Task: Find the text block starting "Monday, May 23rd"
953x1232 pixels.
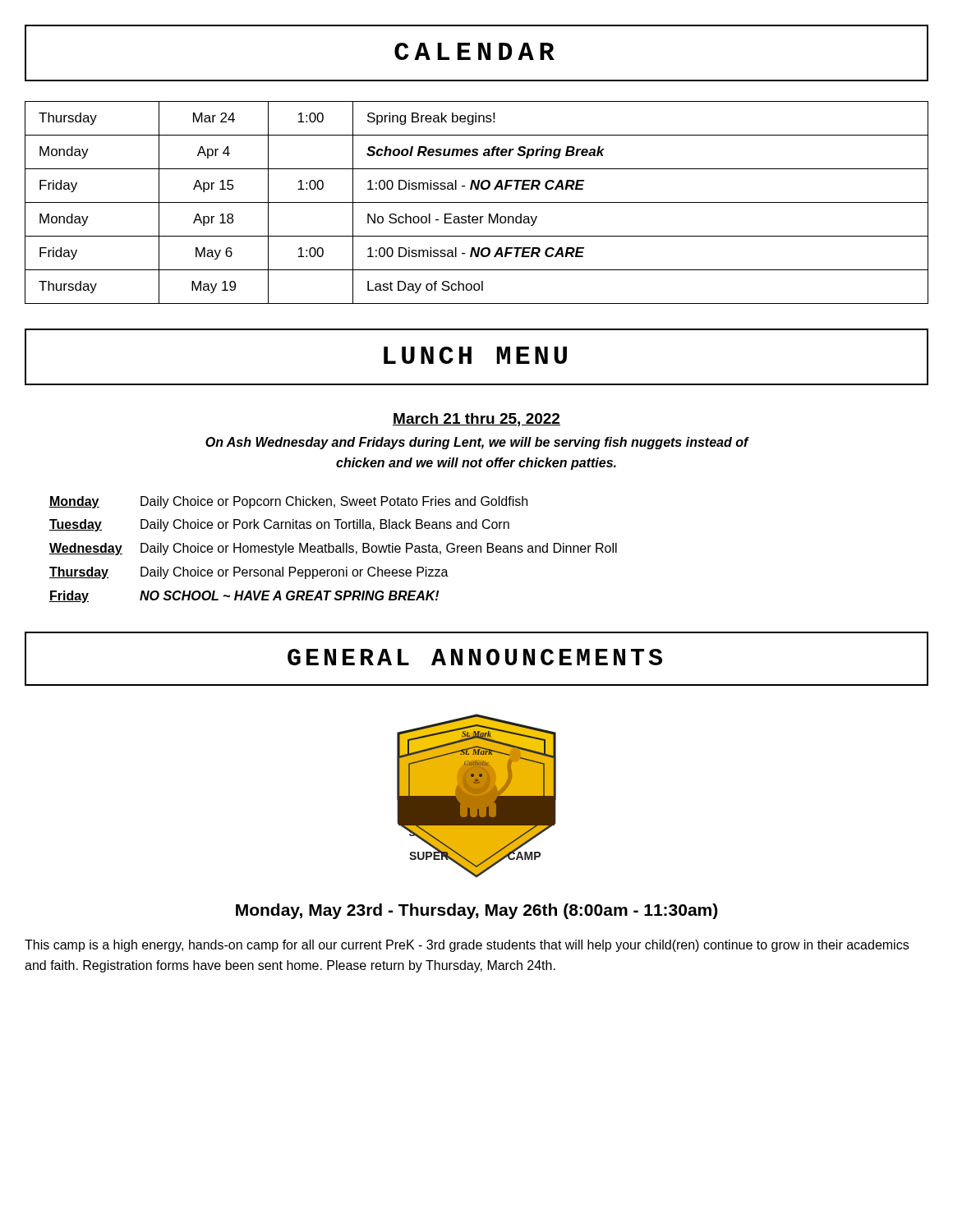Action: coord(476,909)
